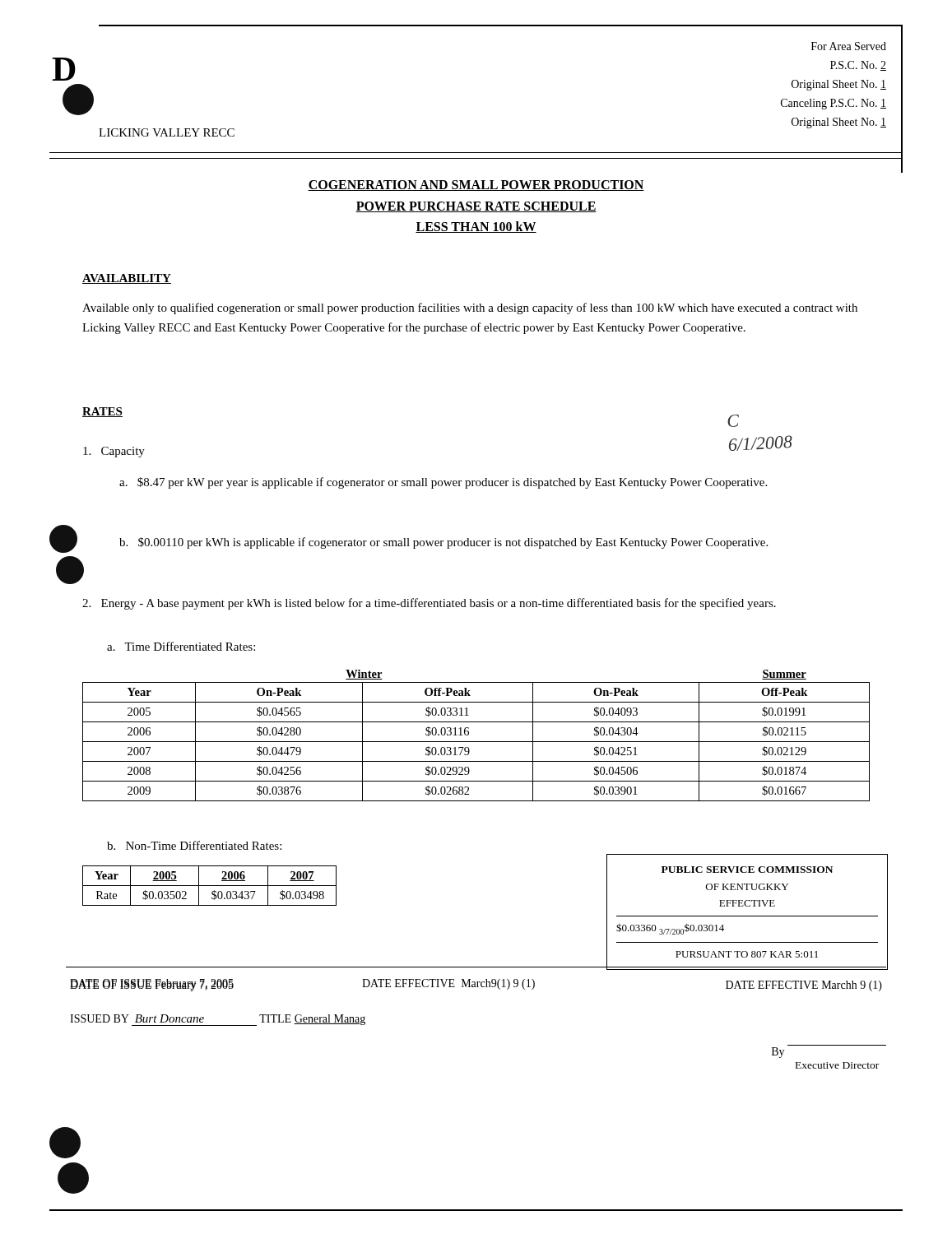Select the list item that says "b. $0.00110 per kWh is applicable"
The height and width of the screenshot is (1234, 952).
pos(444,542)
